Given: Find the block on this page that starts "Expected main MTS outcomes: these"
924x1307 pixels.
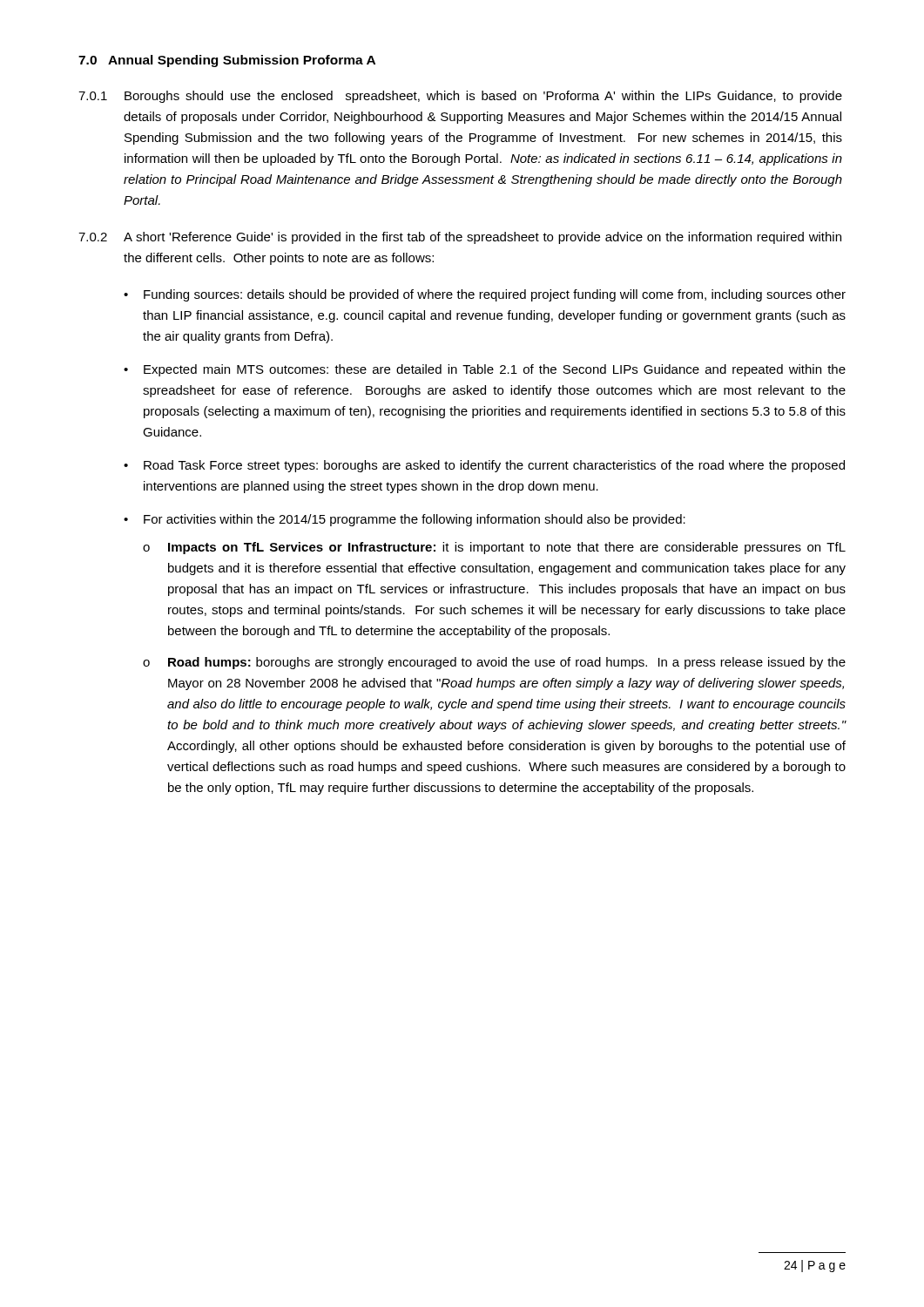Looking at the screenshot, I should [x=494, y=400].
